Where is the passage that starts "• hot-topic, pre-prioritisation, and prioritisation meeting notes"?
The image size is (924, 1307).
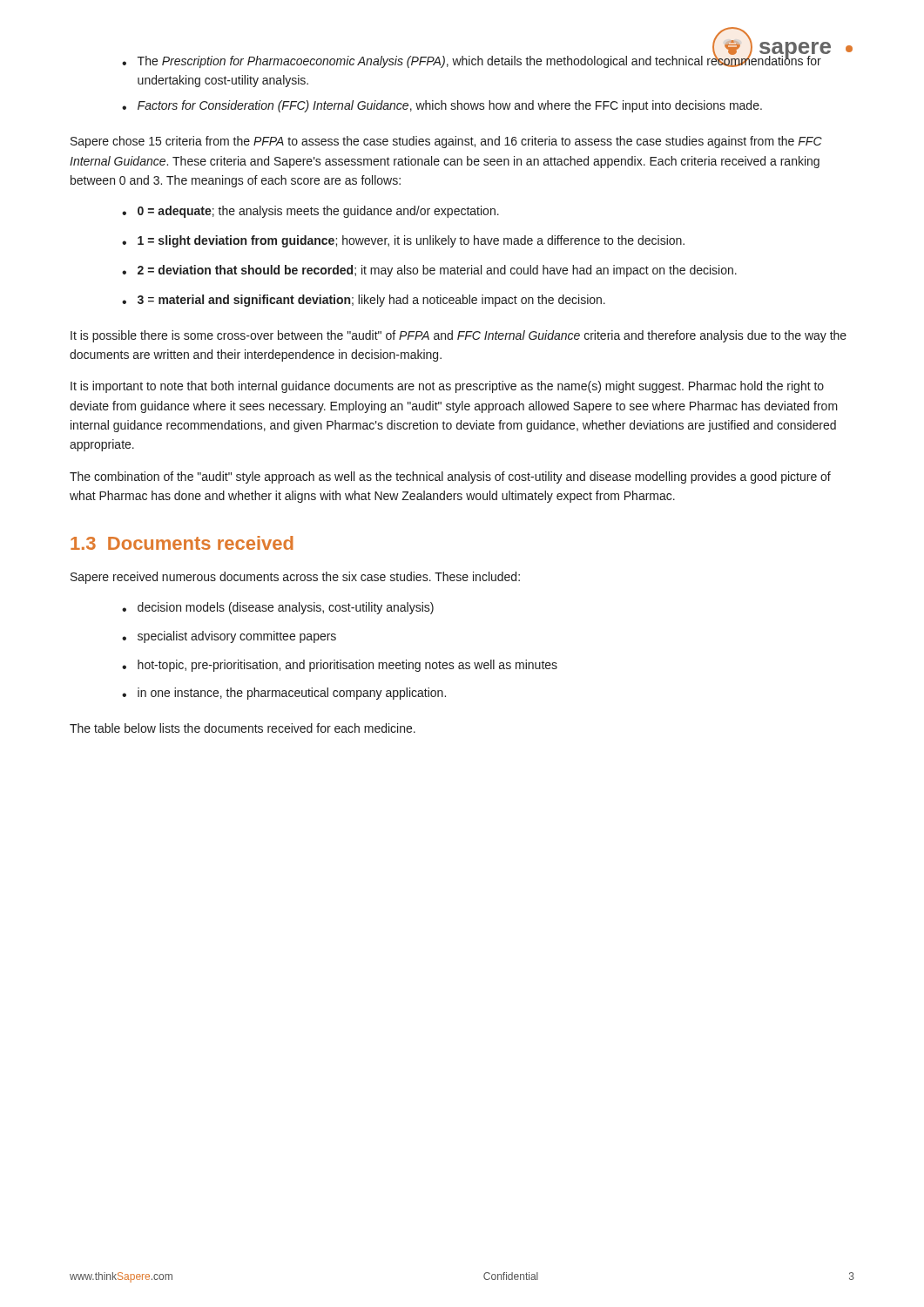click(340, 667)
